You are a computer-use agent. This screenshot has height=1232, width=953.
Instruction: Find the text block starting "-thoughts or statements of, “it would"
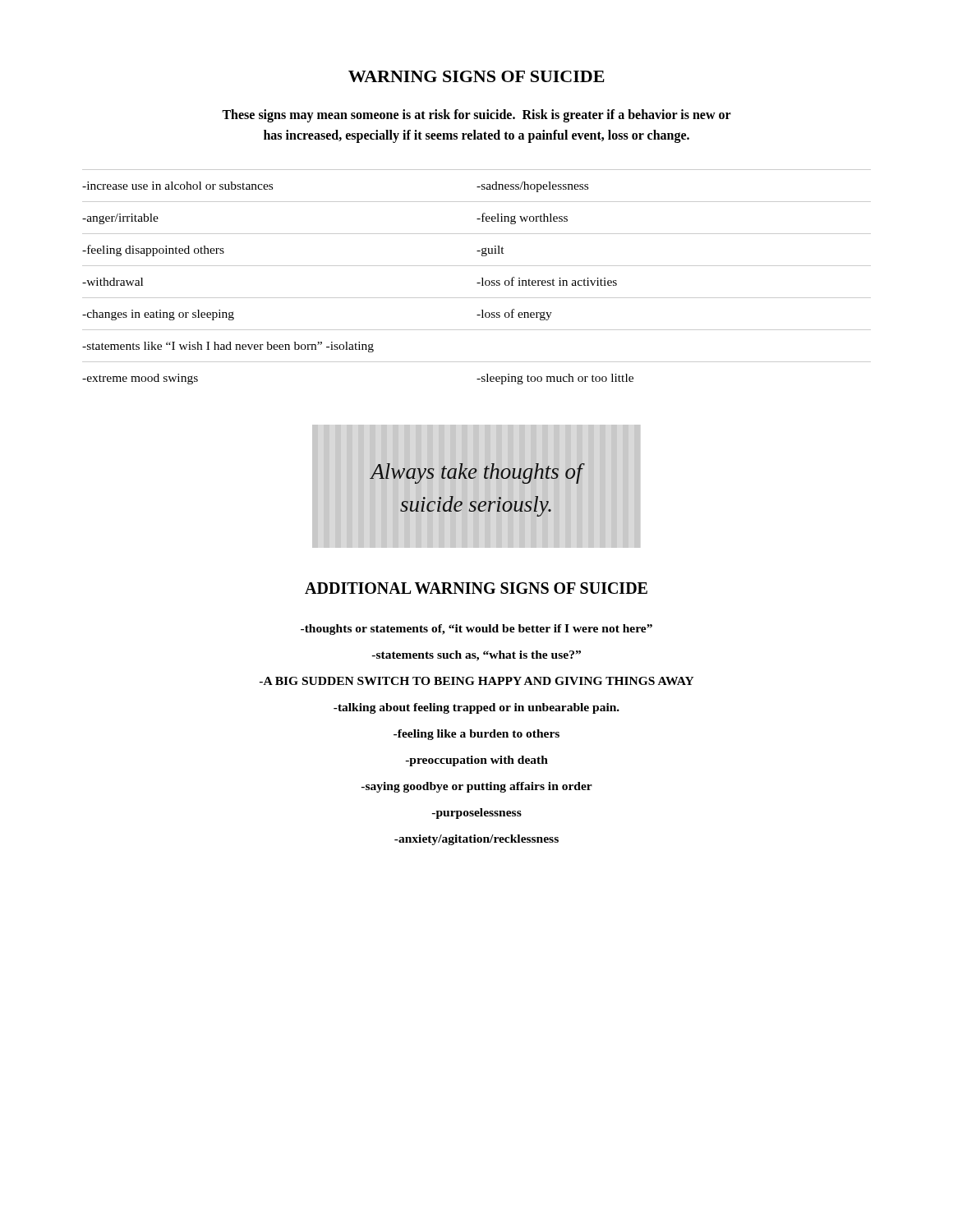(476, 628)
